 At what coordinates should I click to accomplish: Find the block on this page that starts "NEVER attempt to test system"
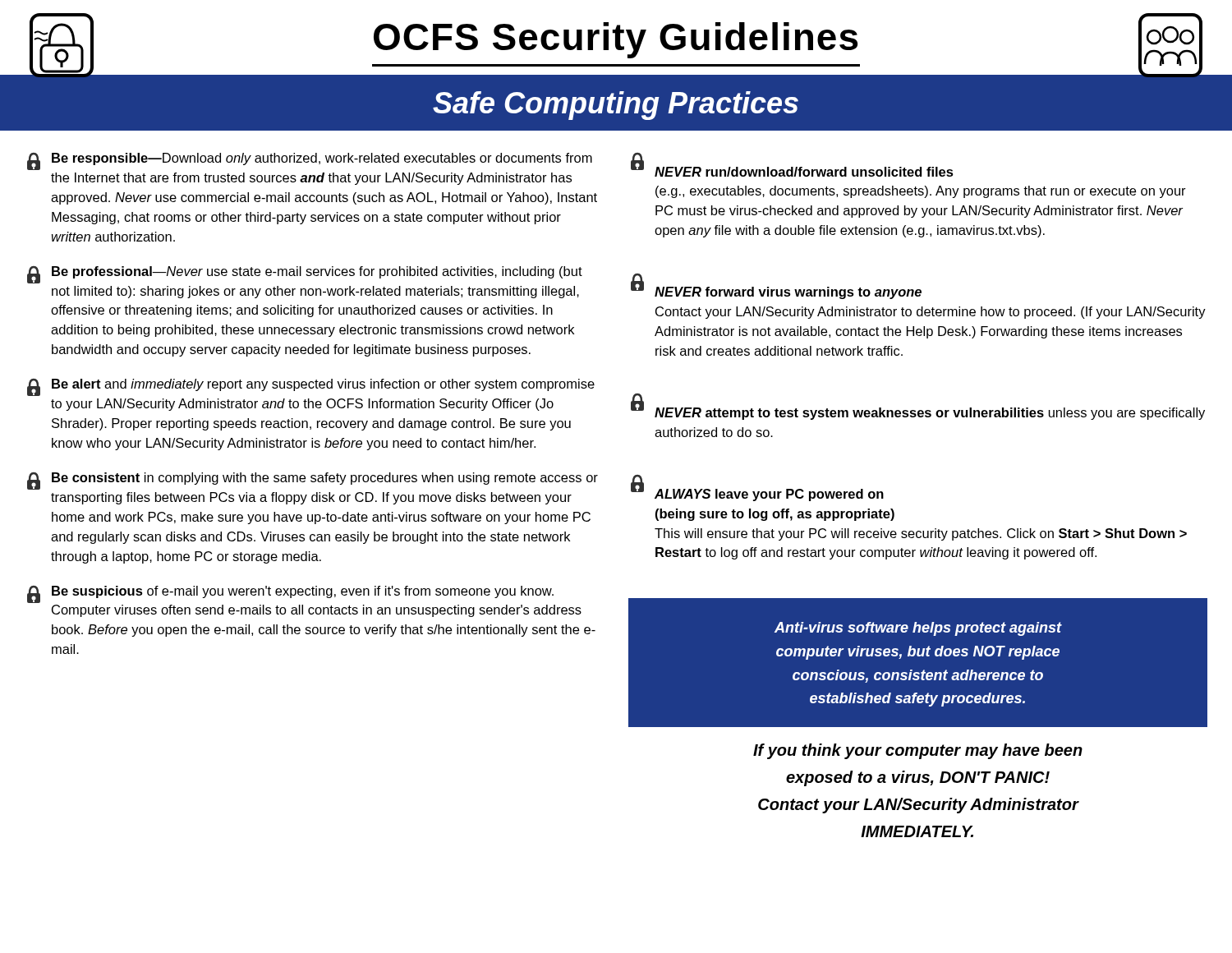(x=918, y=423)
